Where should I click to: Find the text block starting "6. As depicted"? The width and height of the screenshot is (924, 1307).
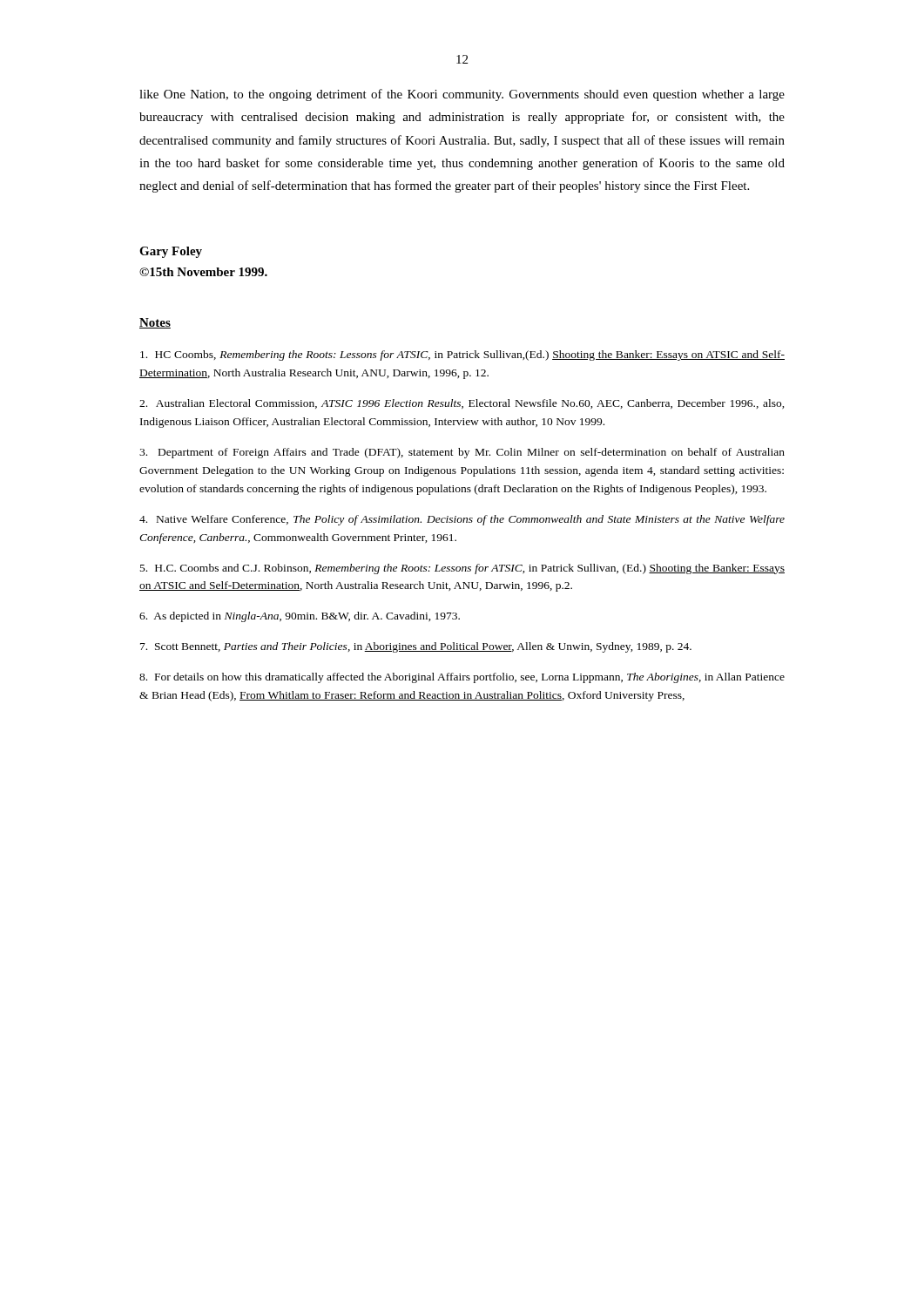[x=300, y=616]
